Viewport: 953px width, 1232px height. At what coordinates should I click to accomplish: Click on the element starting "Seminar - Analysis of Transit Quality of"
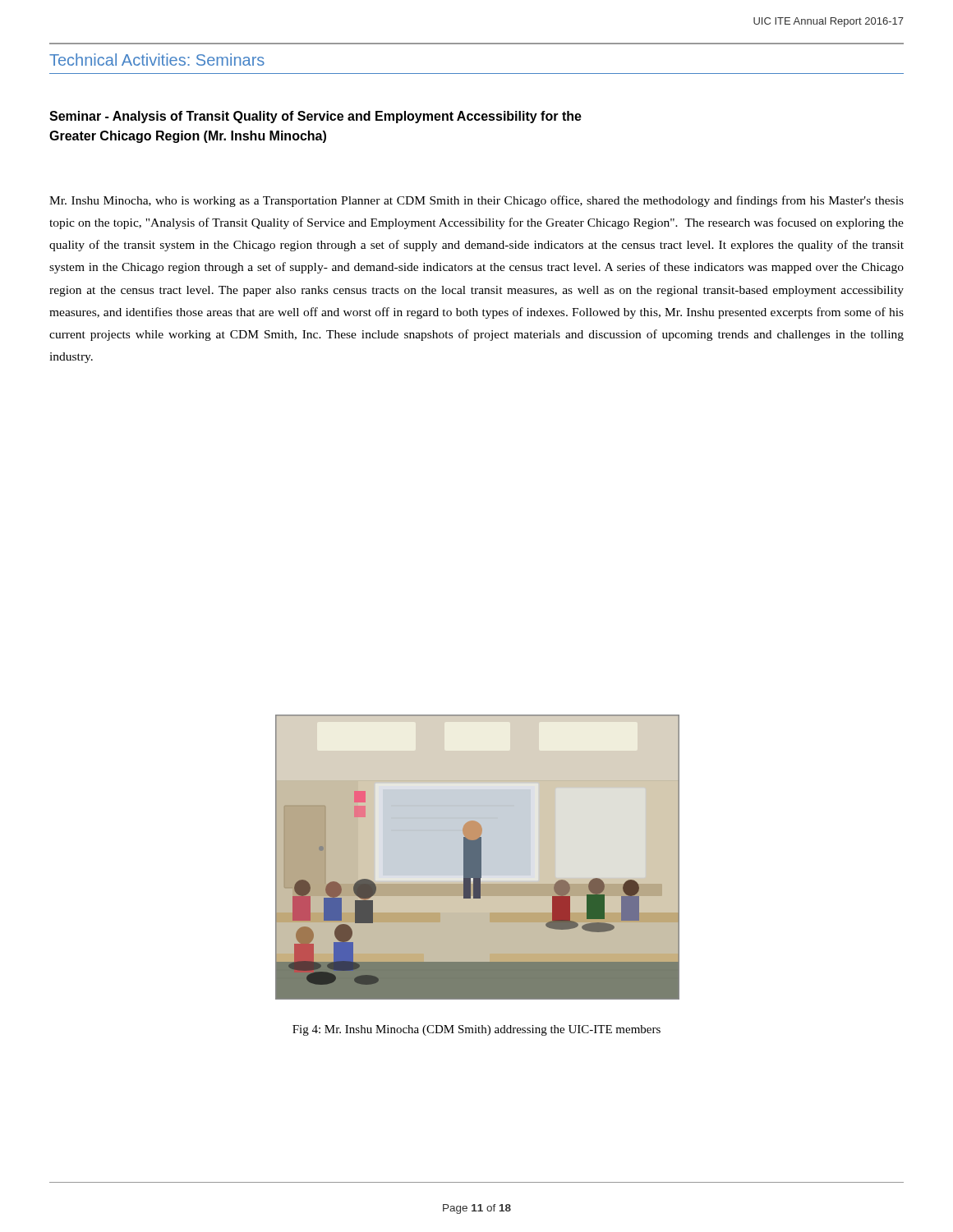[315, 126]
